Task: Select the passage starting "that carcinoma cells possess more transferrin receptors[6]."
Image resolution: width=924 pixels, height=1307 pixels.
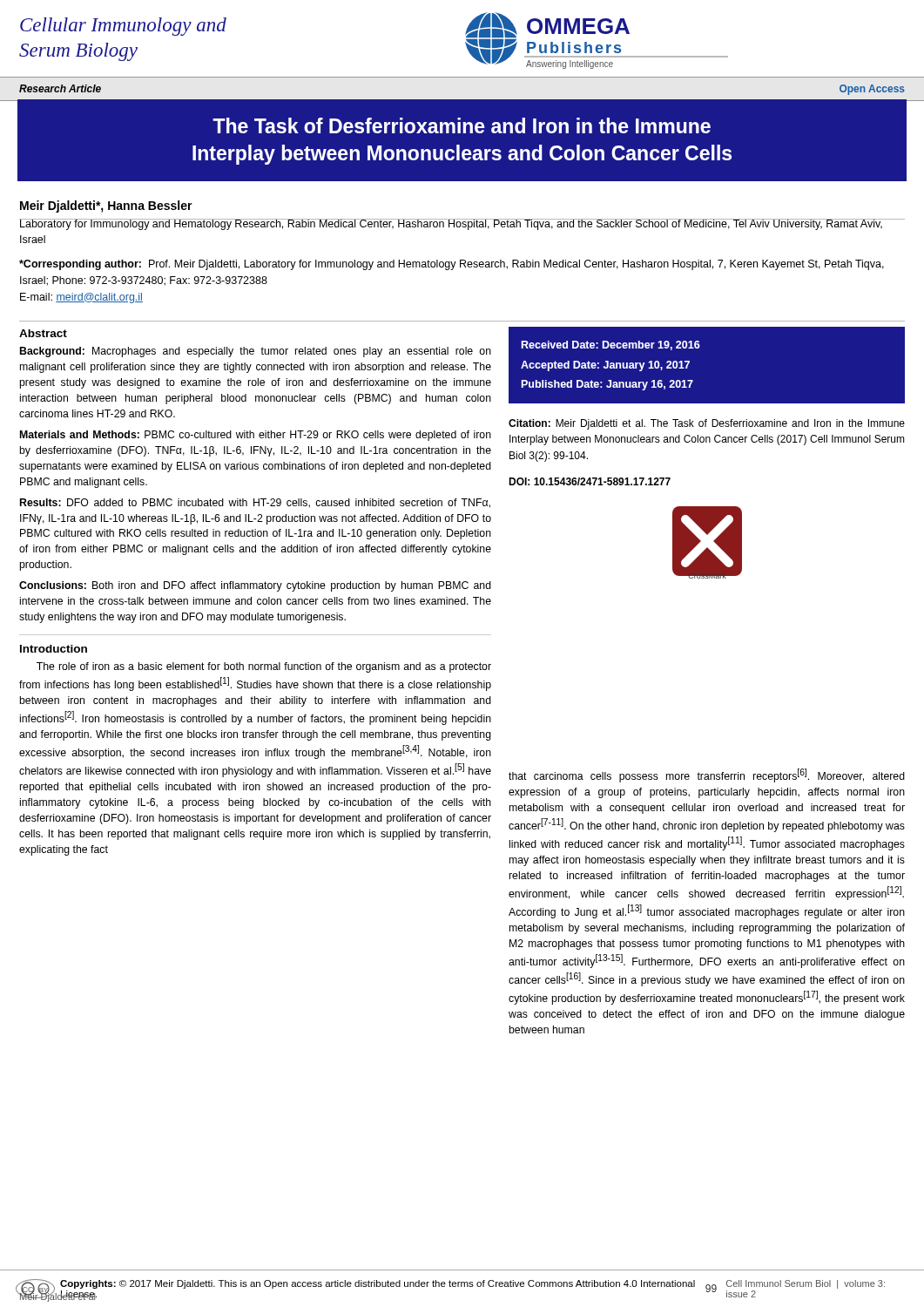Action: tap(707, 902)
